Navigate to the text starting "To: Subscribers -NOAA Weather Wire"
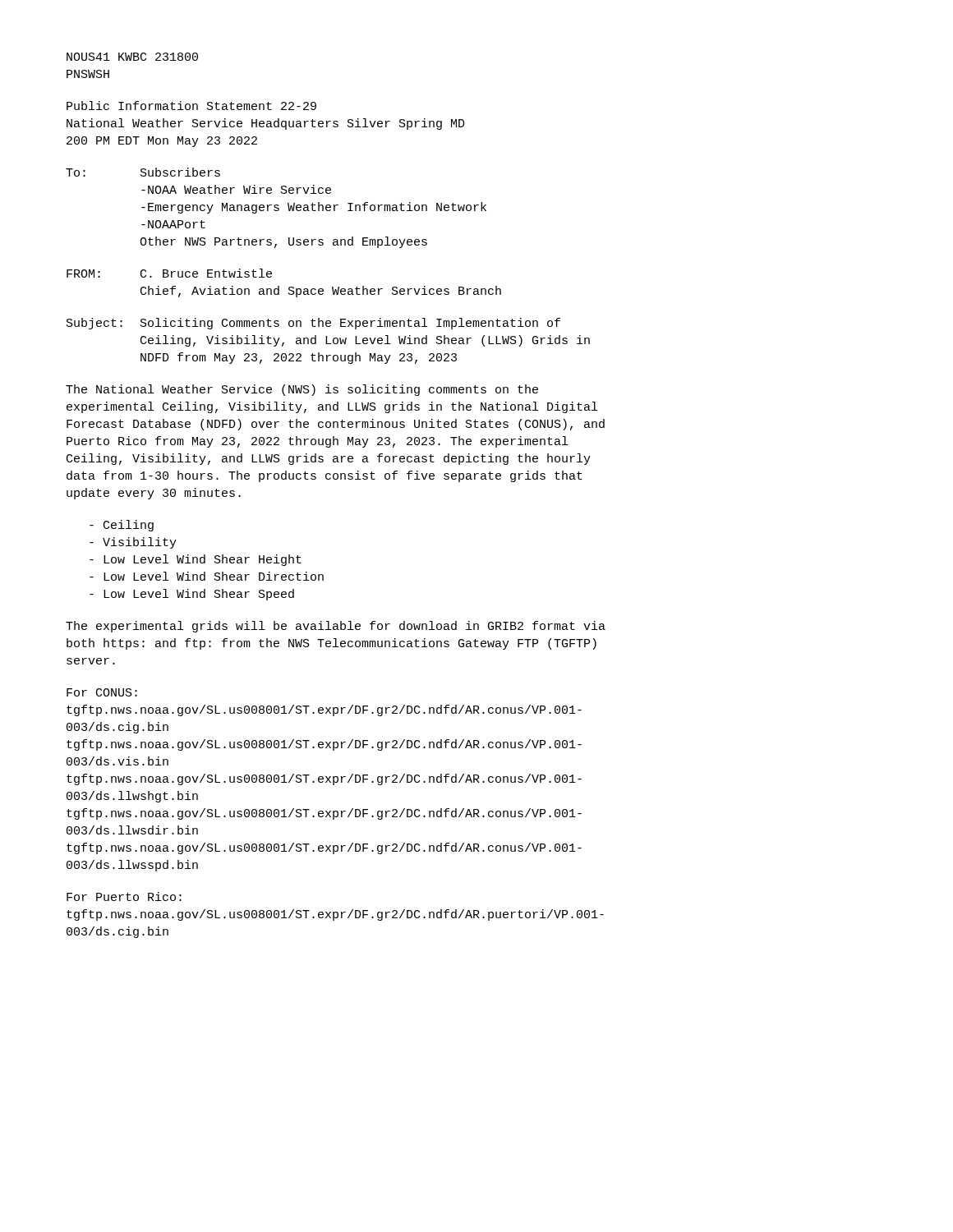The width and height of the screenshot is (953, 1232). pos(277,208)
